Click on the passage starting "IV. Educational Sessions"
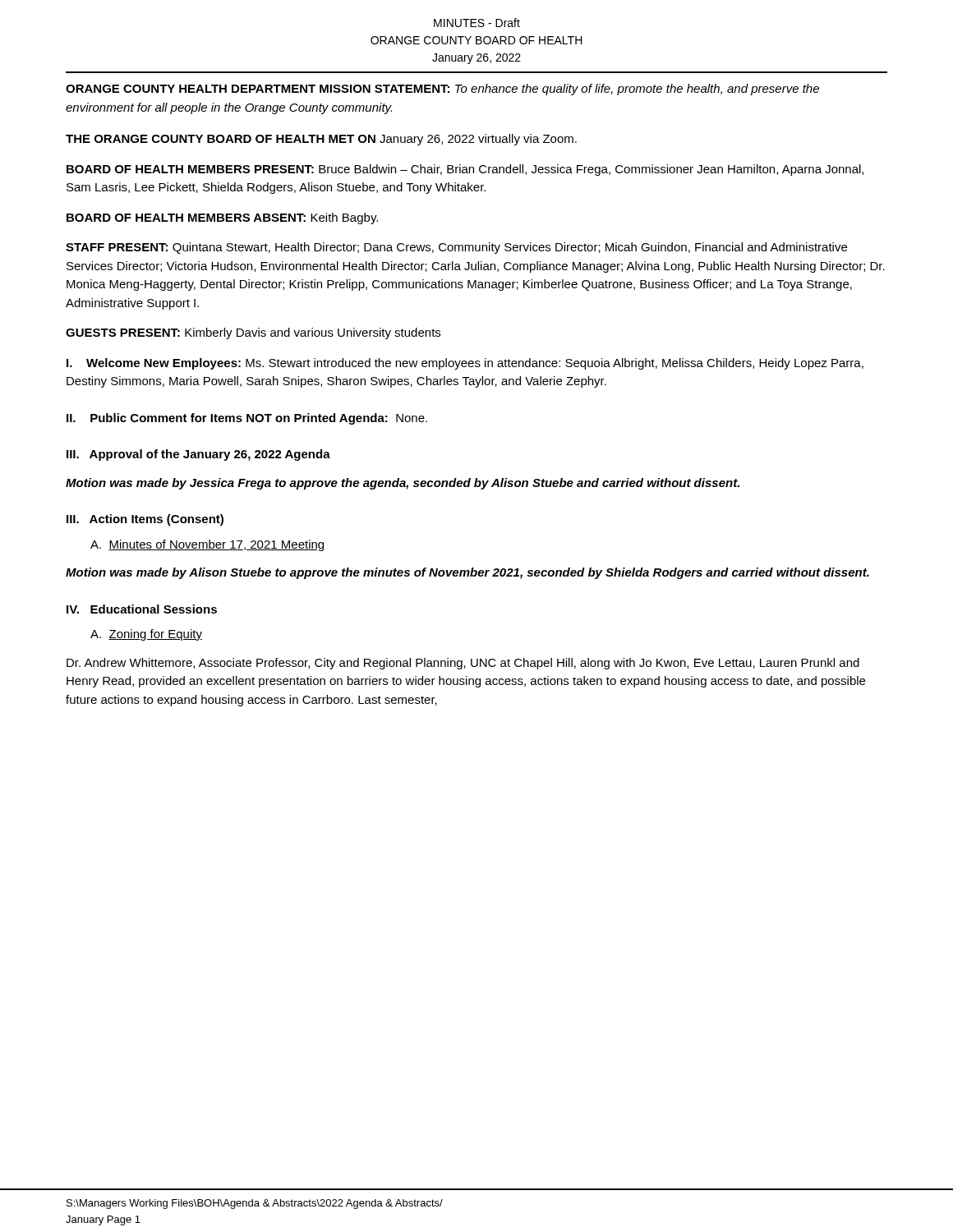The image size is (953, 1232). click(x=142, y=609)
